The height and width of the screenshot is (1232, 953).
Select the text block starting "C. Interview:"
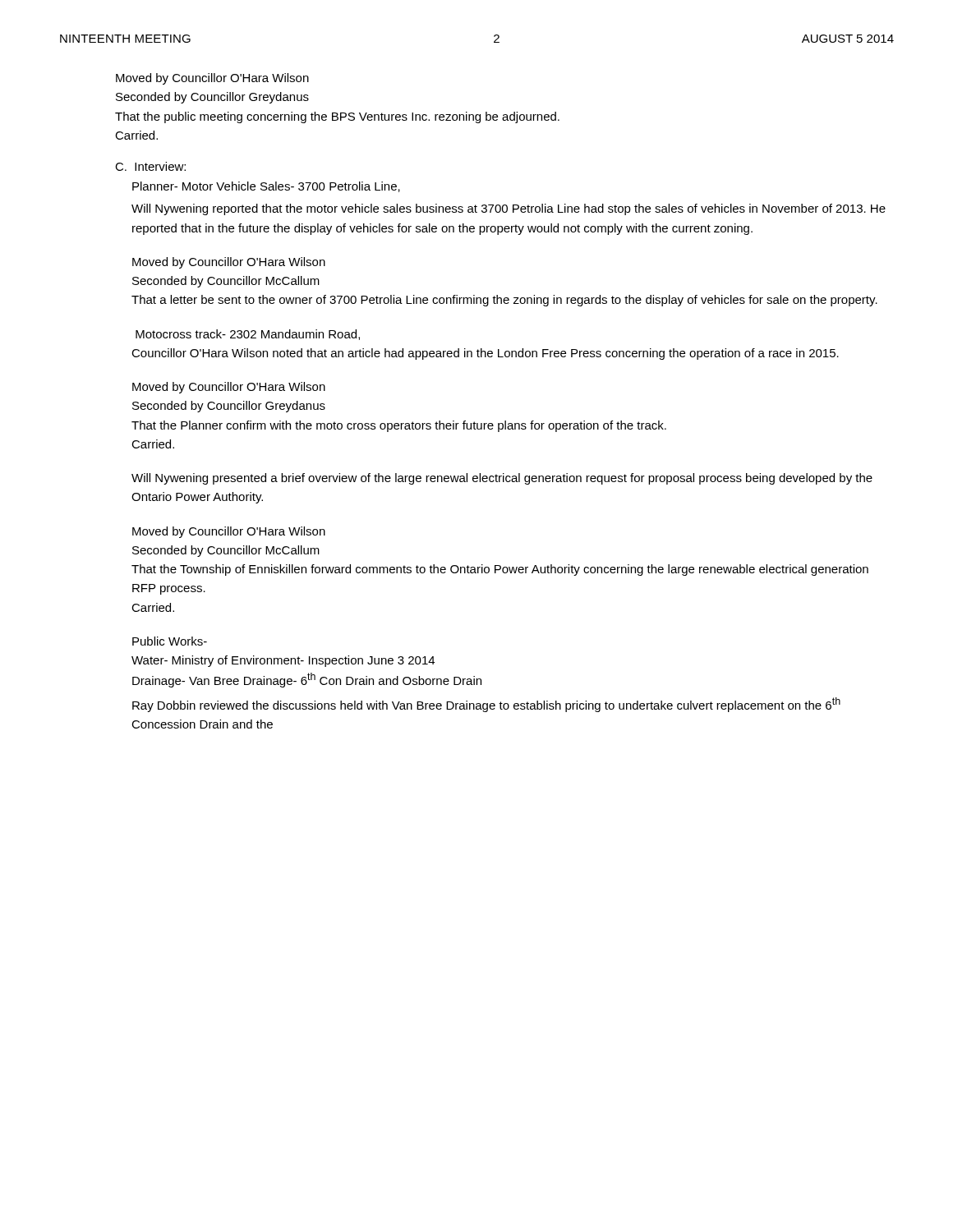[151, 166]
